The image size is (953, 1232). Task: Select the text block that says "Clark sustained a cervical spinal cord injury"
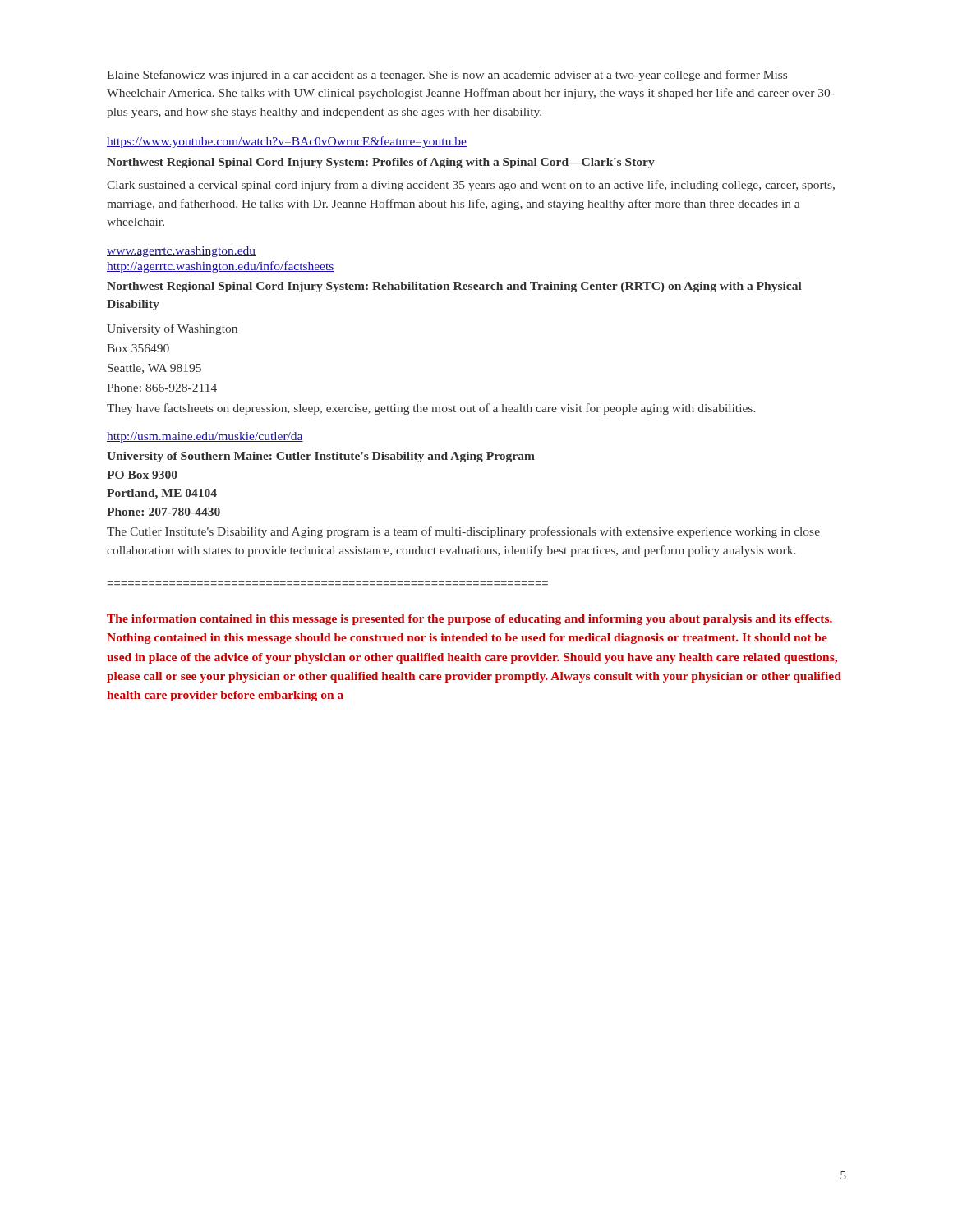point(471,203)
